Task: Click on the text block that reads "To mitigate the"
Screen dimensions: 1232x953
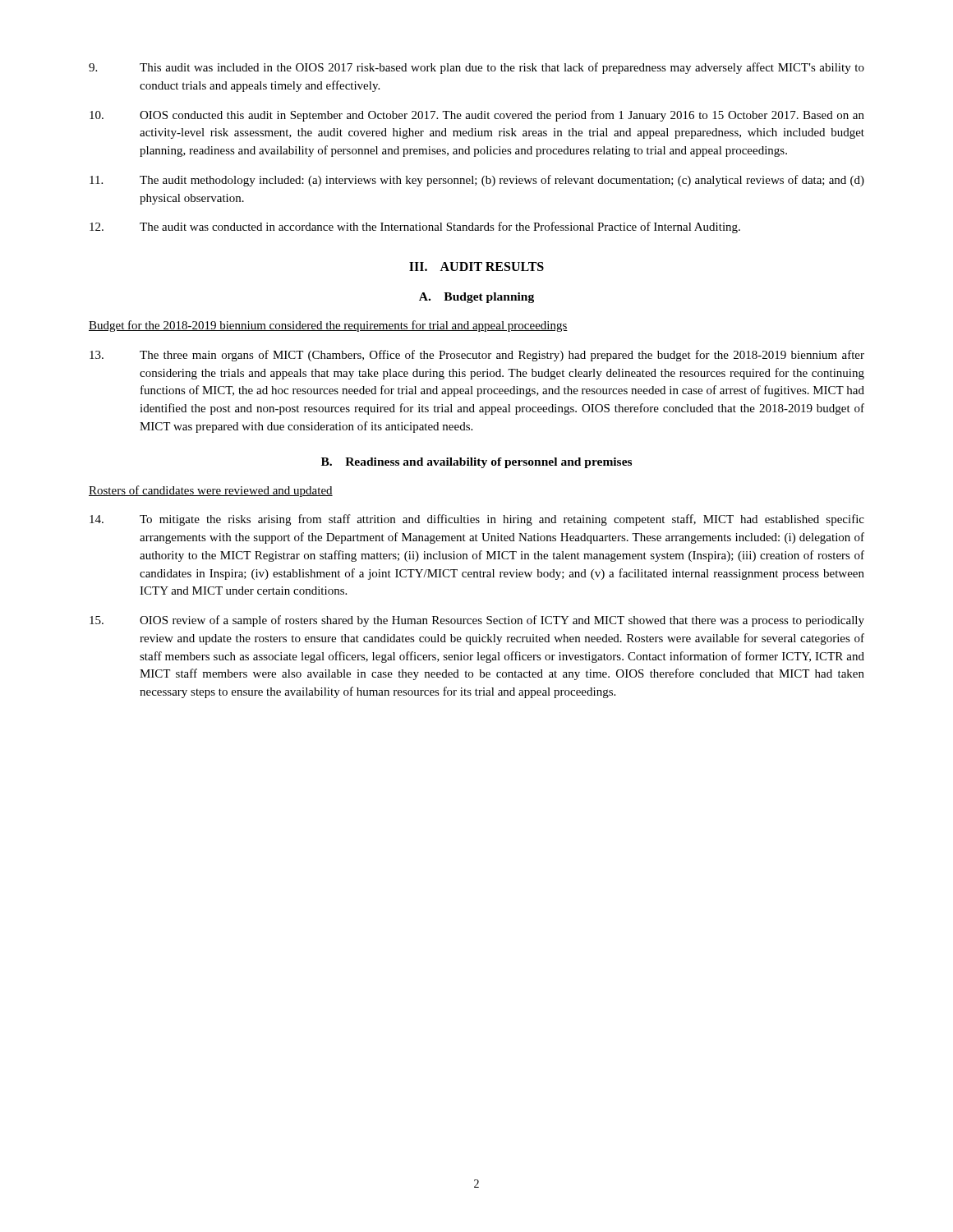Action: point(476,556)
